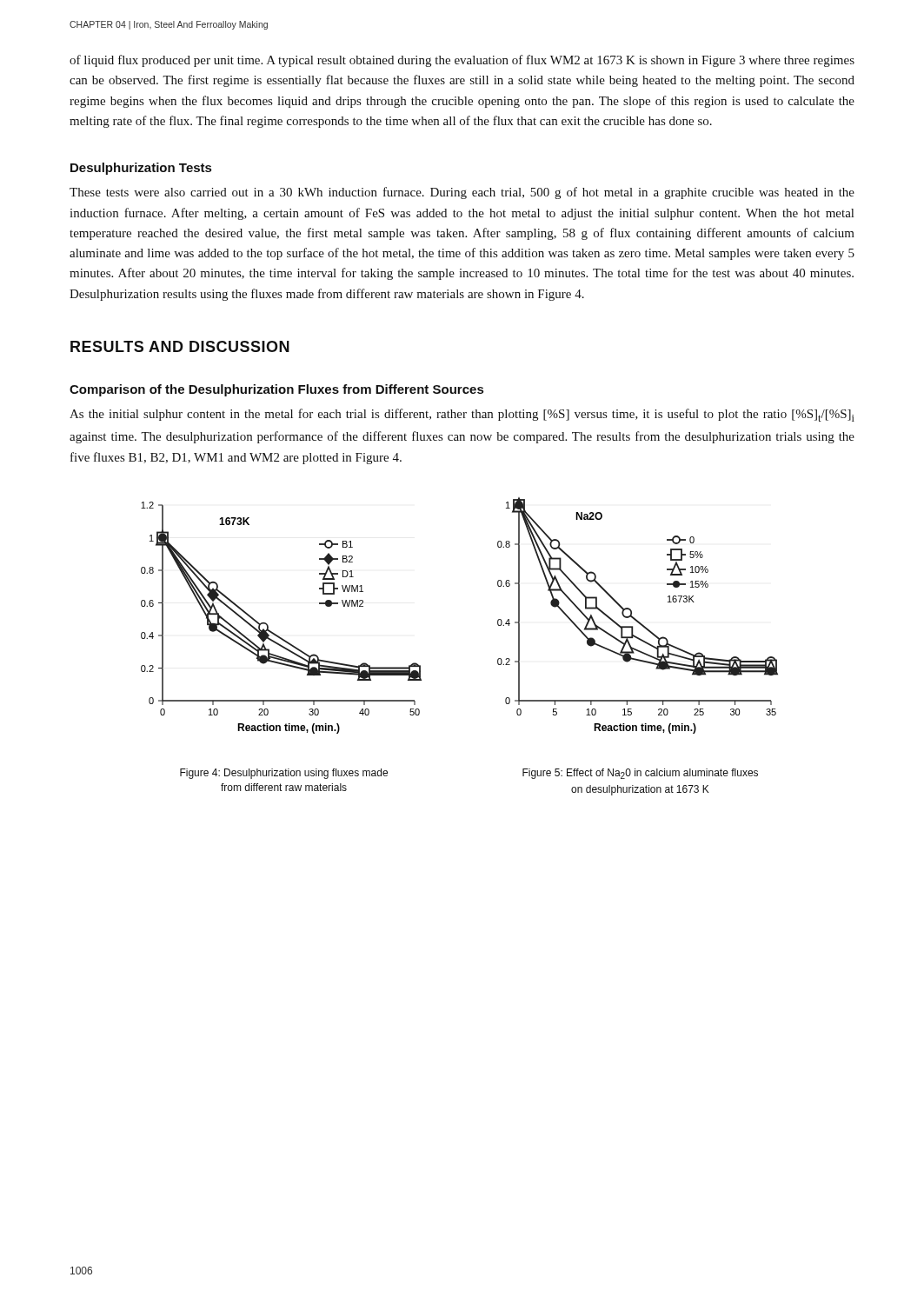Click on the caption with the text "Figure 5: Effect of Na20 in calcium aluminate"

[640, 781]
